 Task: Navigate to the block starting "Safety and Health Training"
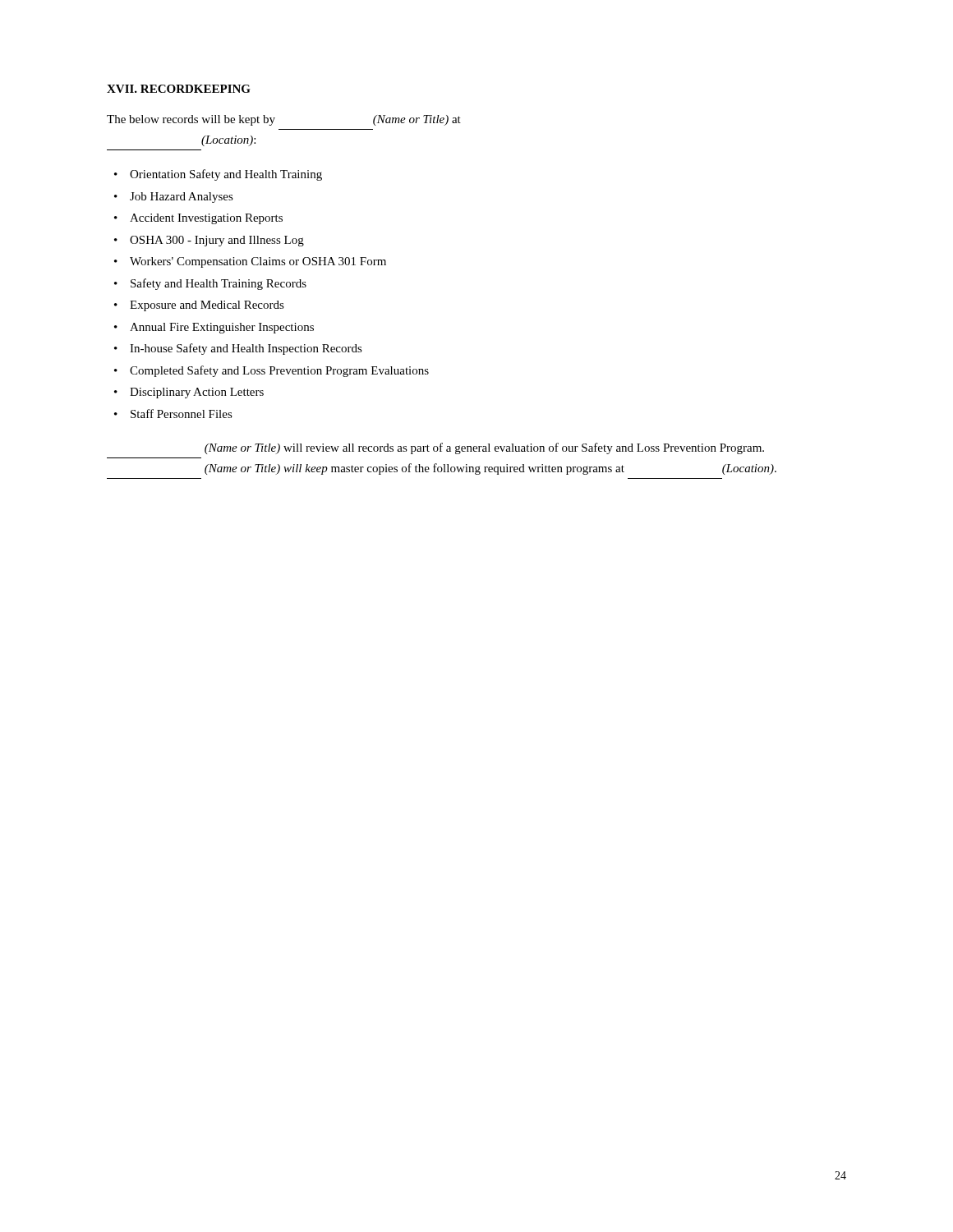pos(210,284)
